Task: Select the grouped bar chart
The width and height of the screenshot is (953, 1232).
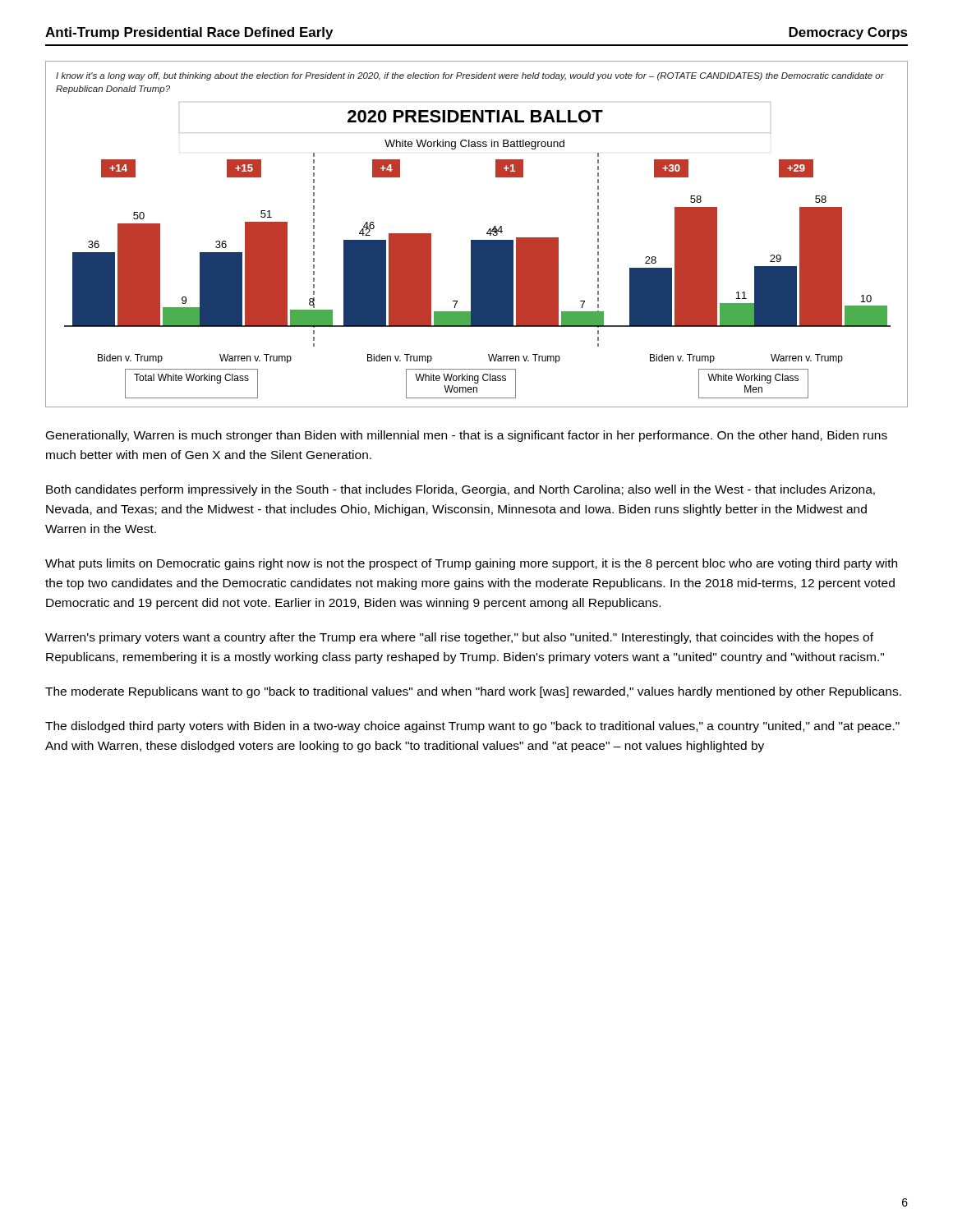Action: pos(476,234)
